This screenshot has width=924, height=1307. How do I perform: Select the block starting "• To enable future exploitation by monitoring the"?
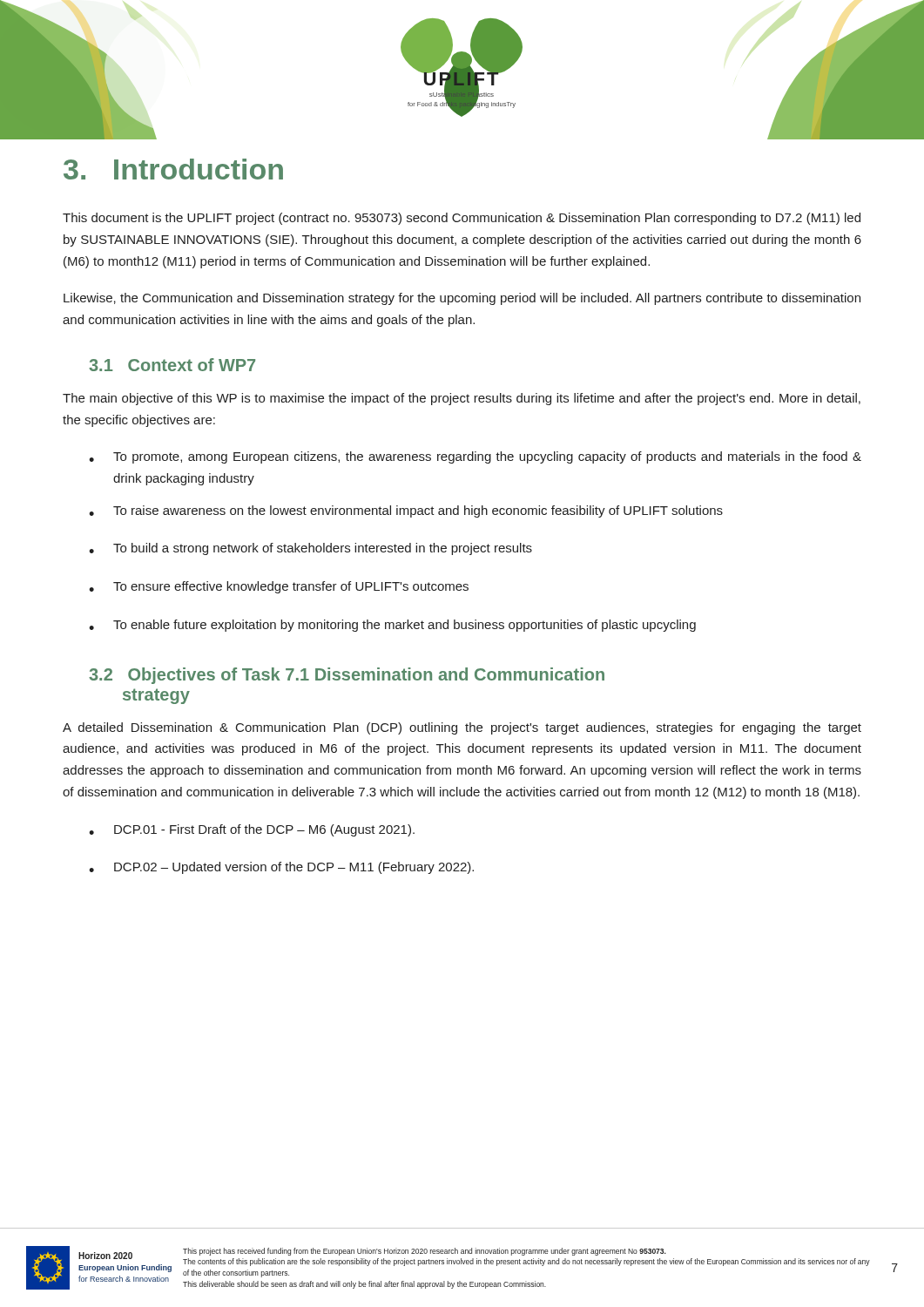pos(475,628)
